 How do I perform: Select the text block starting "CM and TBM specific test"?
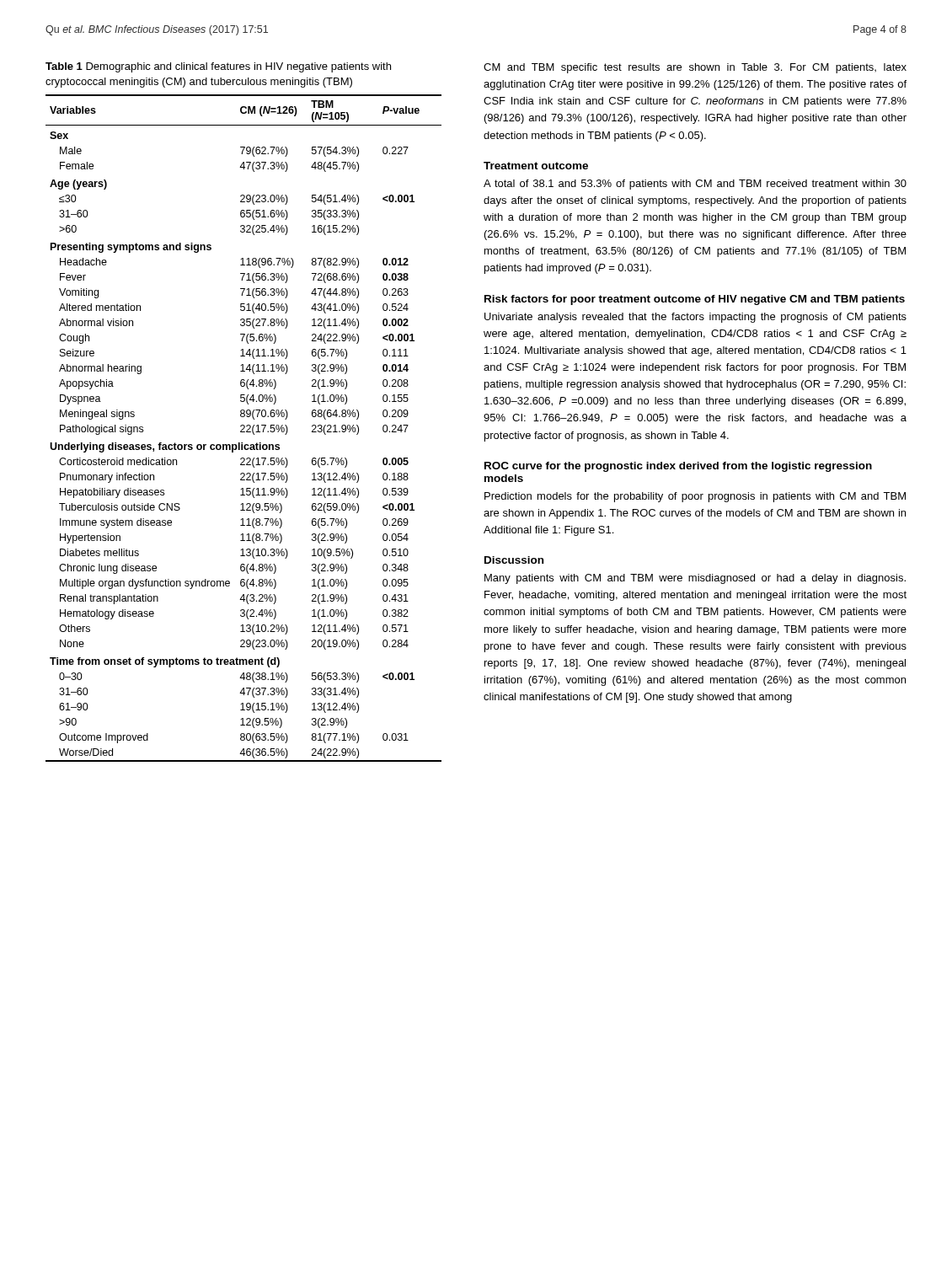tap(695, 101)
